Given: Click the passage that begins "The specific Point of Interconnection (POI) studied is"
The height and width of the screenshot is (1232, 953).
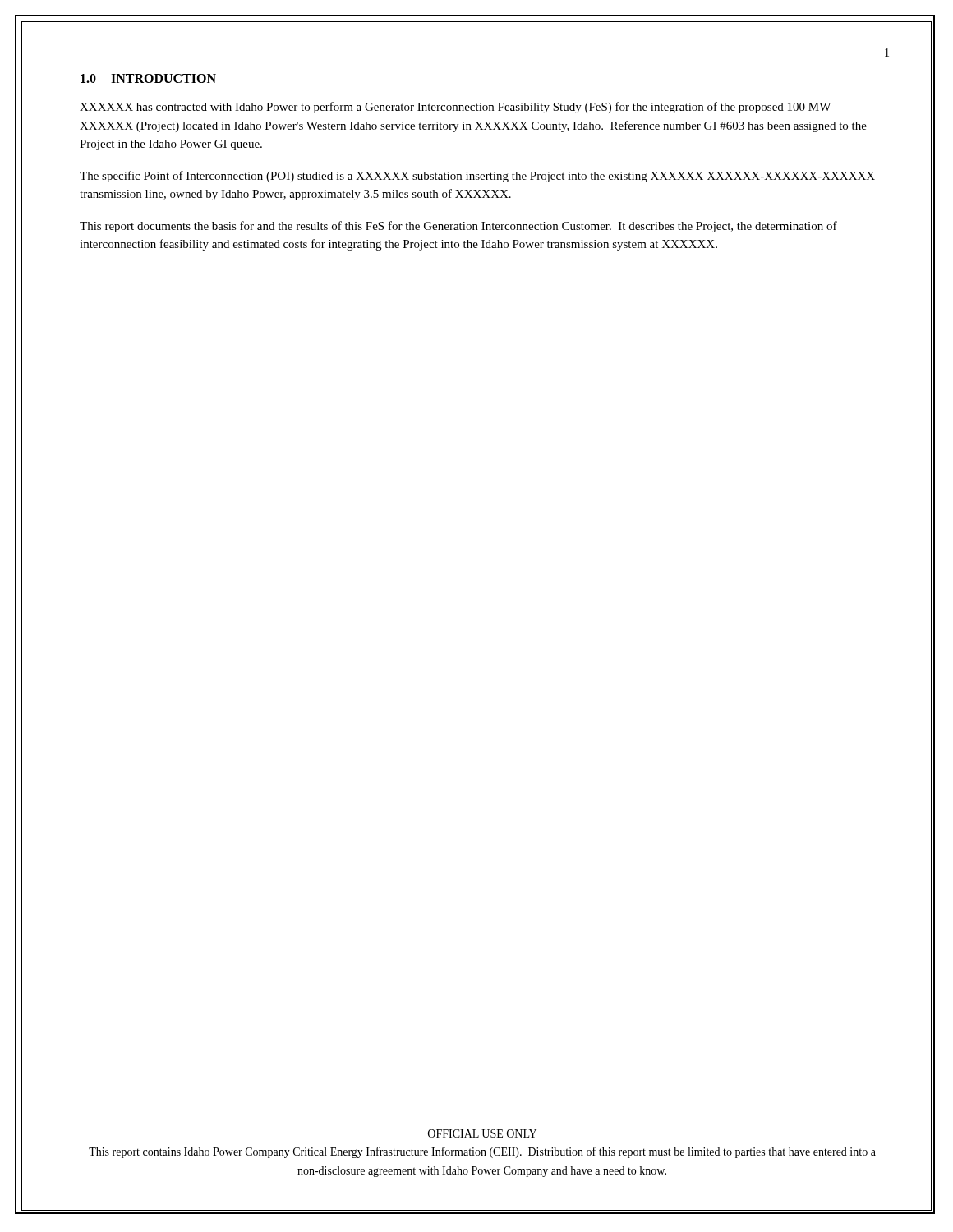Looking at the screenshot, I should coord(477,185).
